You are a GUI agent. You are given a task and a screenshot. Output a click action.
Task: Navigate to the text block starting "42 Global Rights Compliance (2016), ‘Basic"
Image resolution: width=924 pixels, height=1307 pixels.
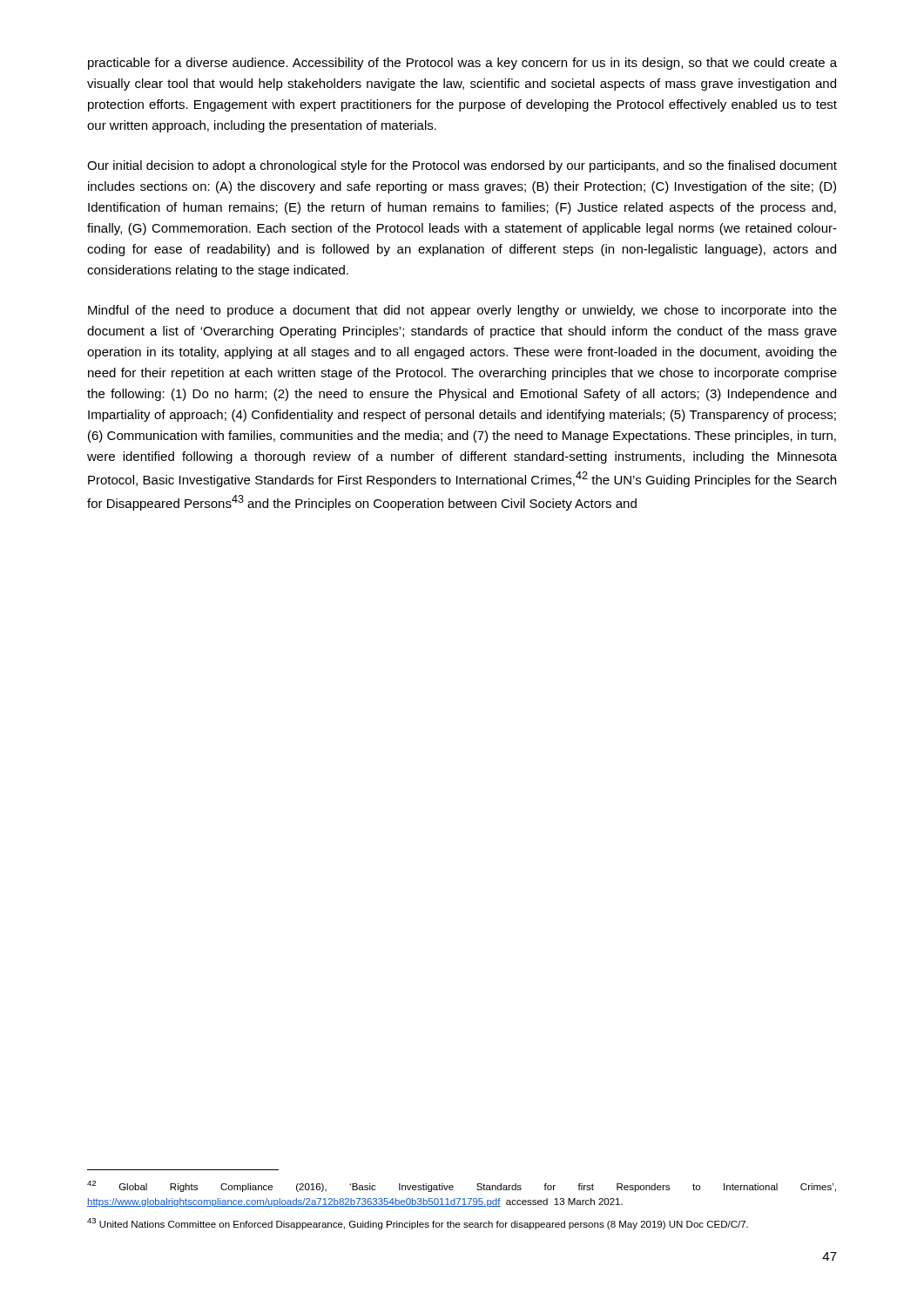[462, 1192]
